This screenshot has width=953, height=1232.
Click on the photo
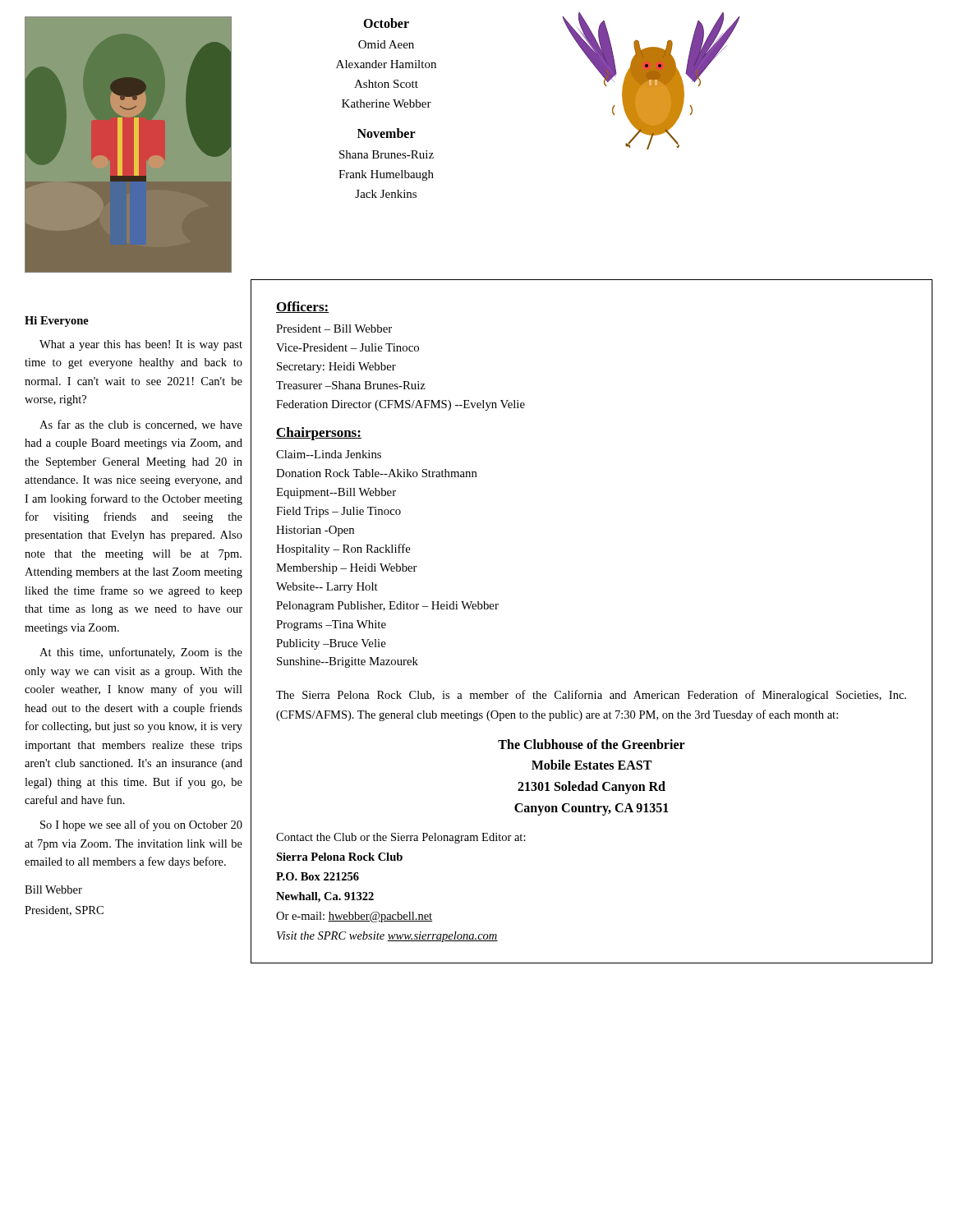tap(128, 145)
